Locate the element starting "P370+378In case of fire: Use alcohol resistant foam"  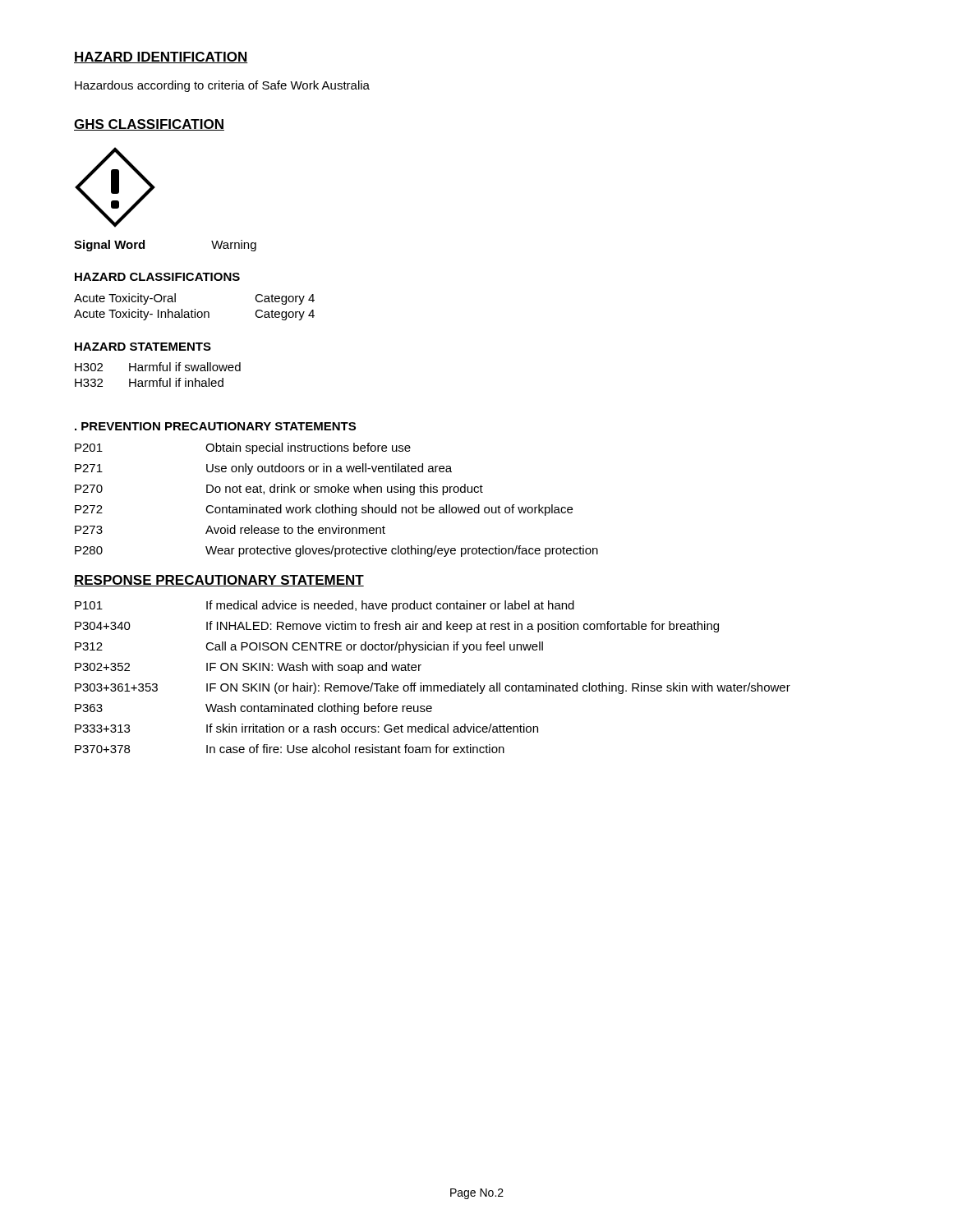pyautogui.click(x=476, y=749)
